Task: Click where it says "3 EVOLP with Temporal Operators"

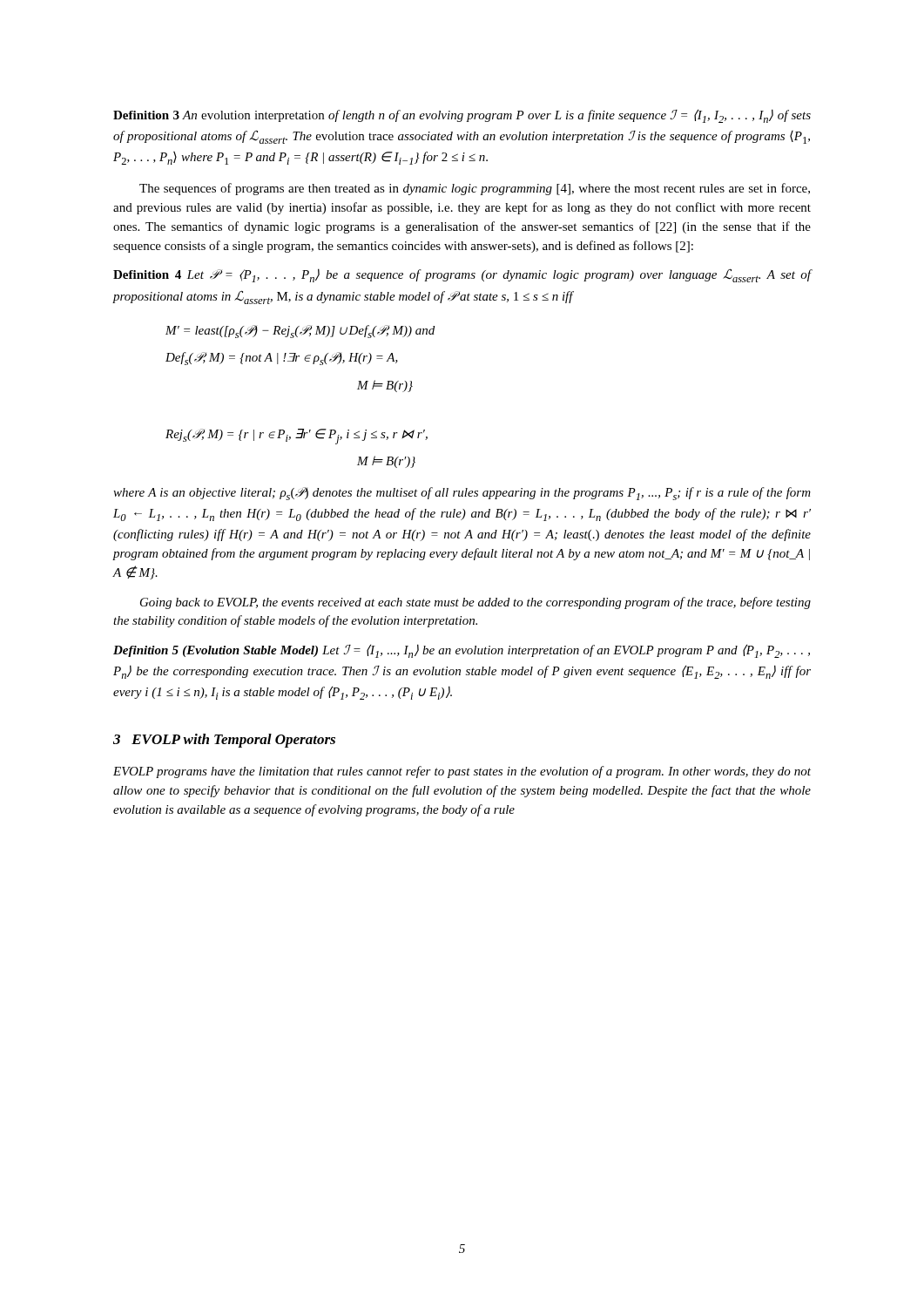Action: [225, 739]
